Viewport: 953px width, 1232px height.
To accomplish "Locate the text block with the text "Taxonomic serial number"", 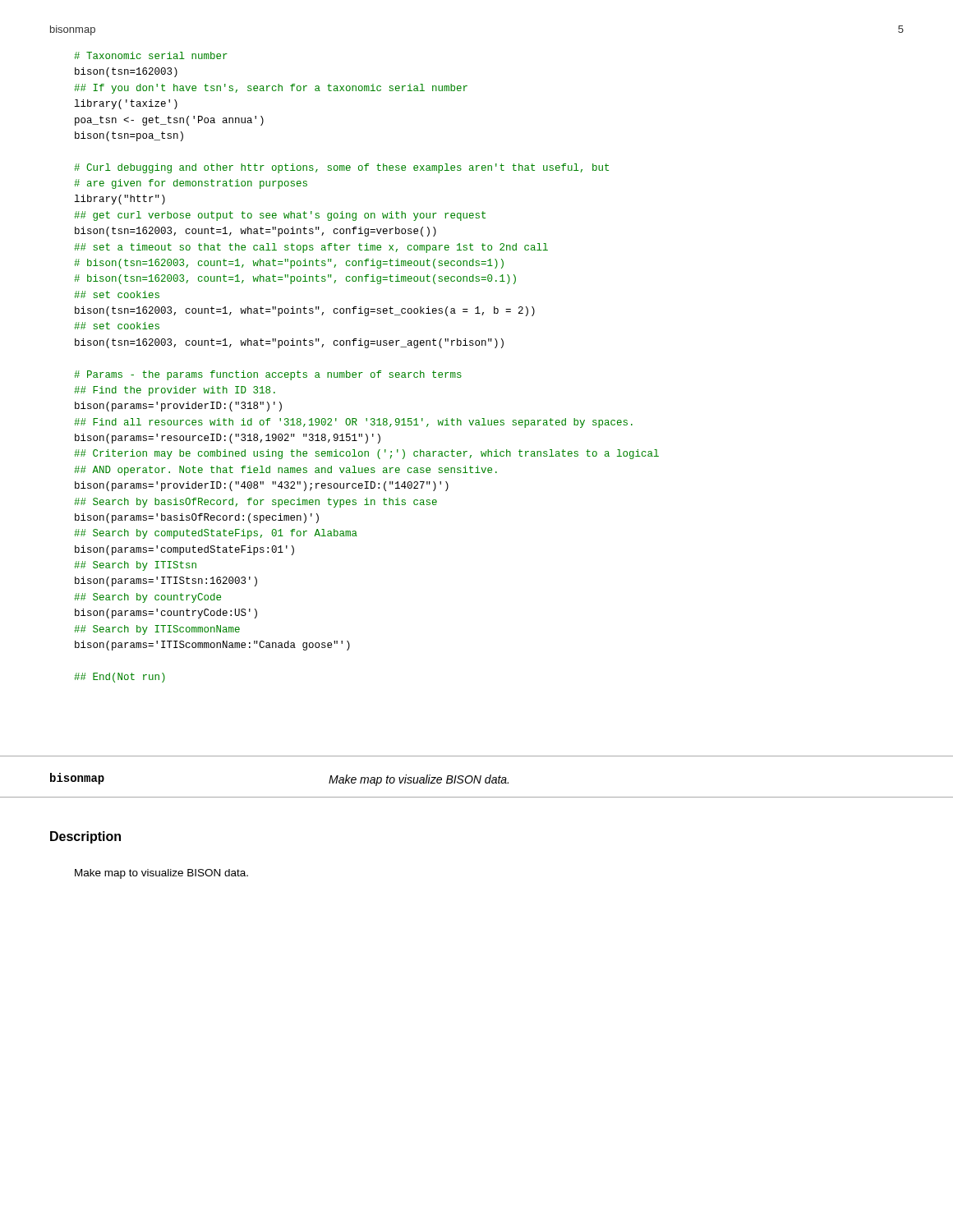I will click(x=367, y=367).
